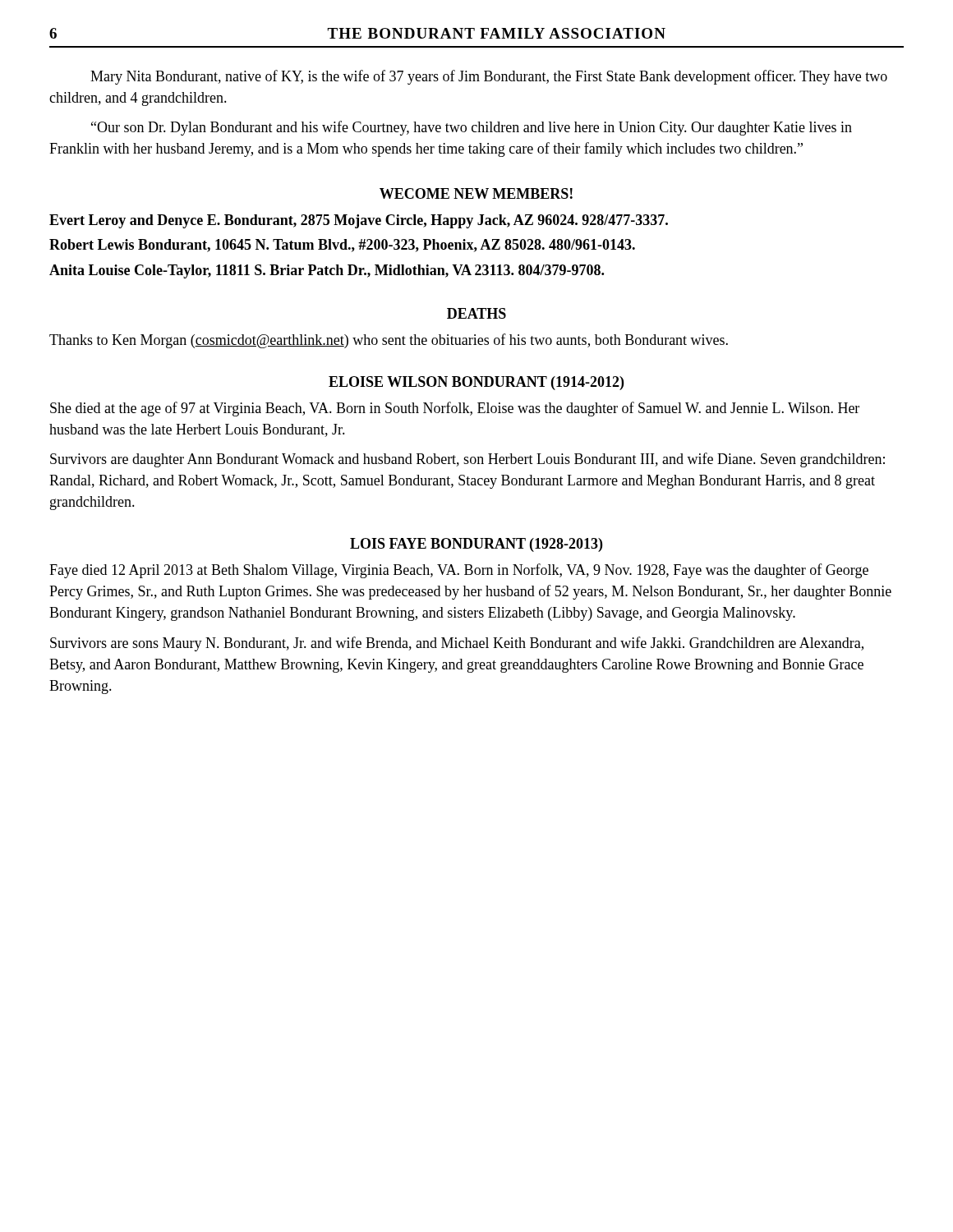Point to the block beginning "She died at the age of 97"
Viewport: 953px width, 1232px height.
[454, 419]
